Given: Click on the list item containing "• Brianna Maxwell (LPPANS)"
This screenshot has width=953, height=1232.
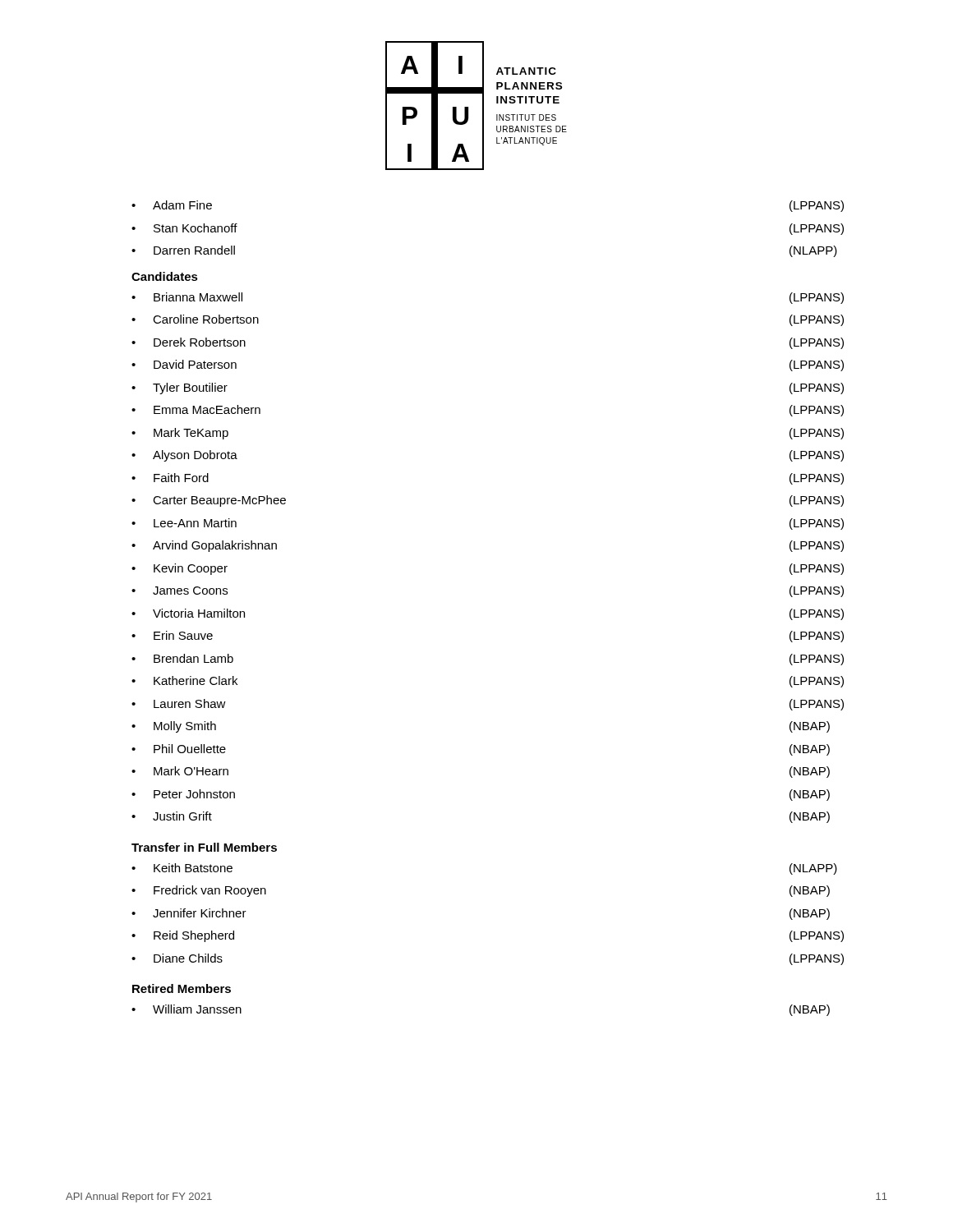Looking at the screenshot, I should tap(192, 298).
